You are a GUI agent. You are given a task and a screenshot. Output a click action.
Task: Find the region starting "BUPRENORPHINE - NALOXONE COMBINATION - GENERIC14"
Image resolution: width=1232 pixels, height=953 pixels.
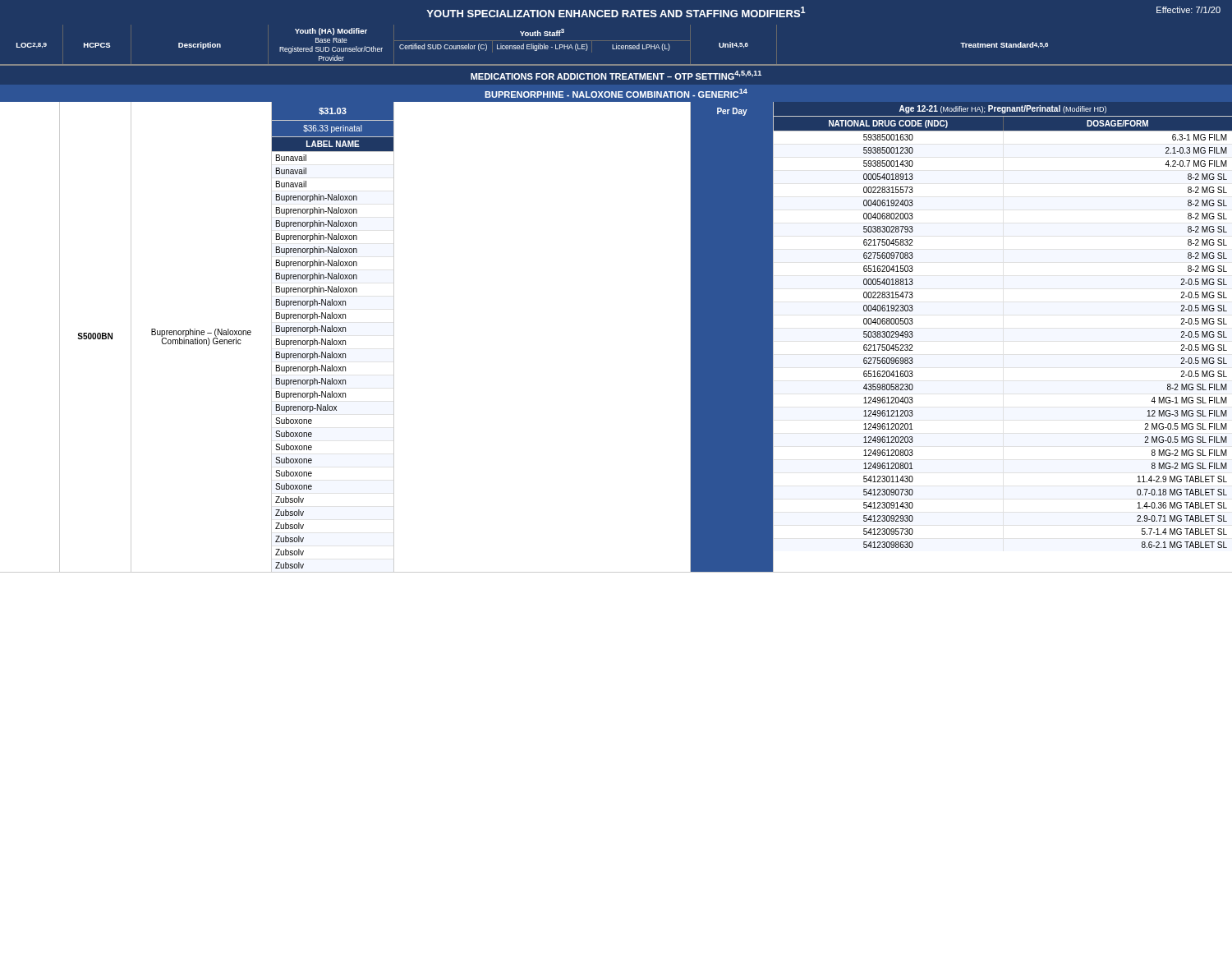point(616,93)
